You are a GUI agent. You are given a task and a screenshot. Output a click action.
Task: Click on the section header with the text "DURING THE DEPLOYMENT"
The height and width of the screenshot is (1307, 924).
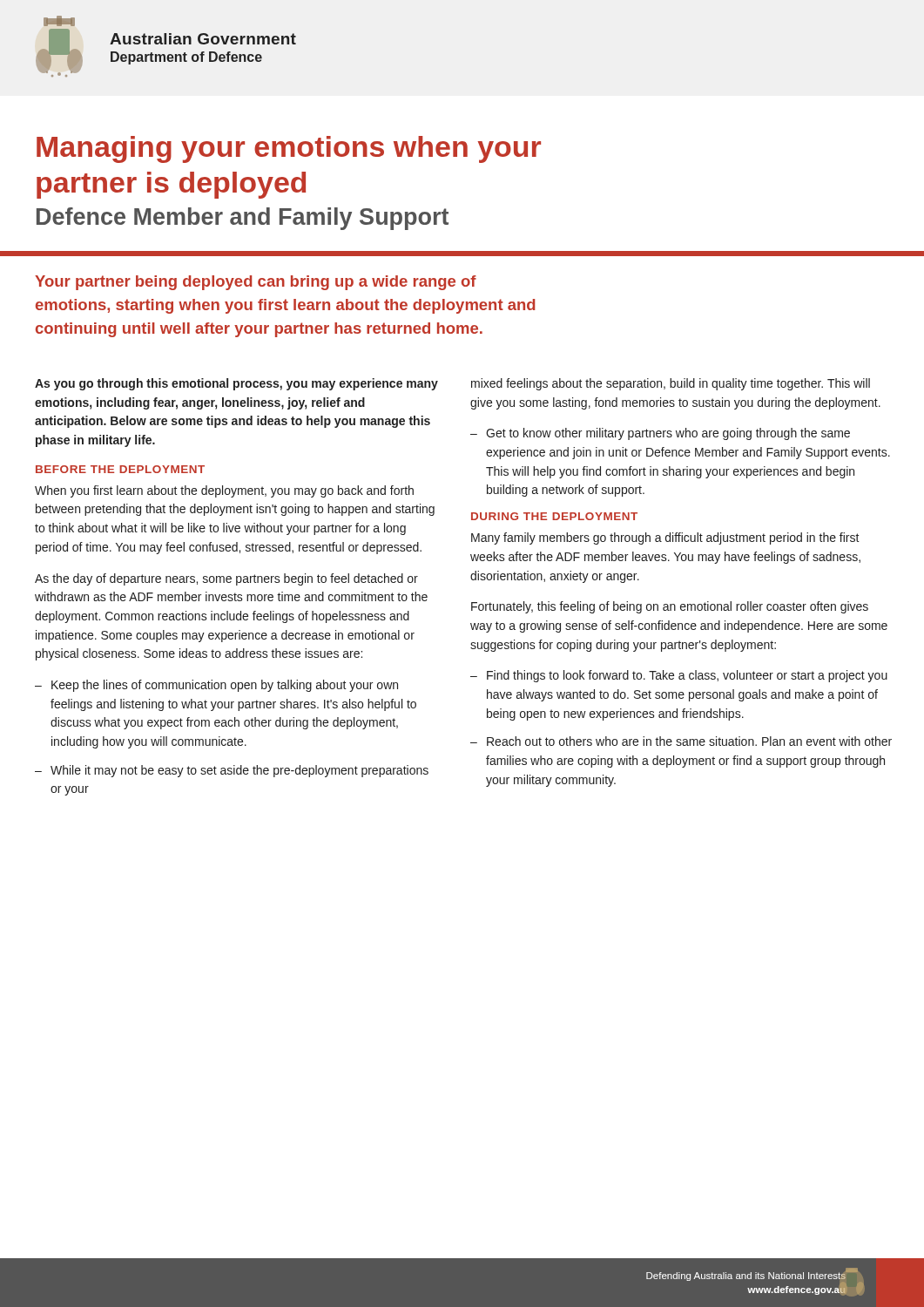tap(554, 516)
